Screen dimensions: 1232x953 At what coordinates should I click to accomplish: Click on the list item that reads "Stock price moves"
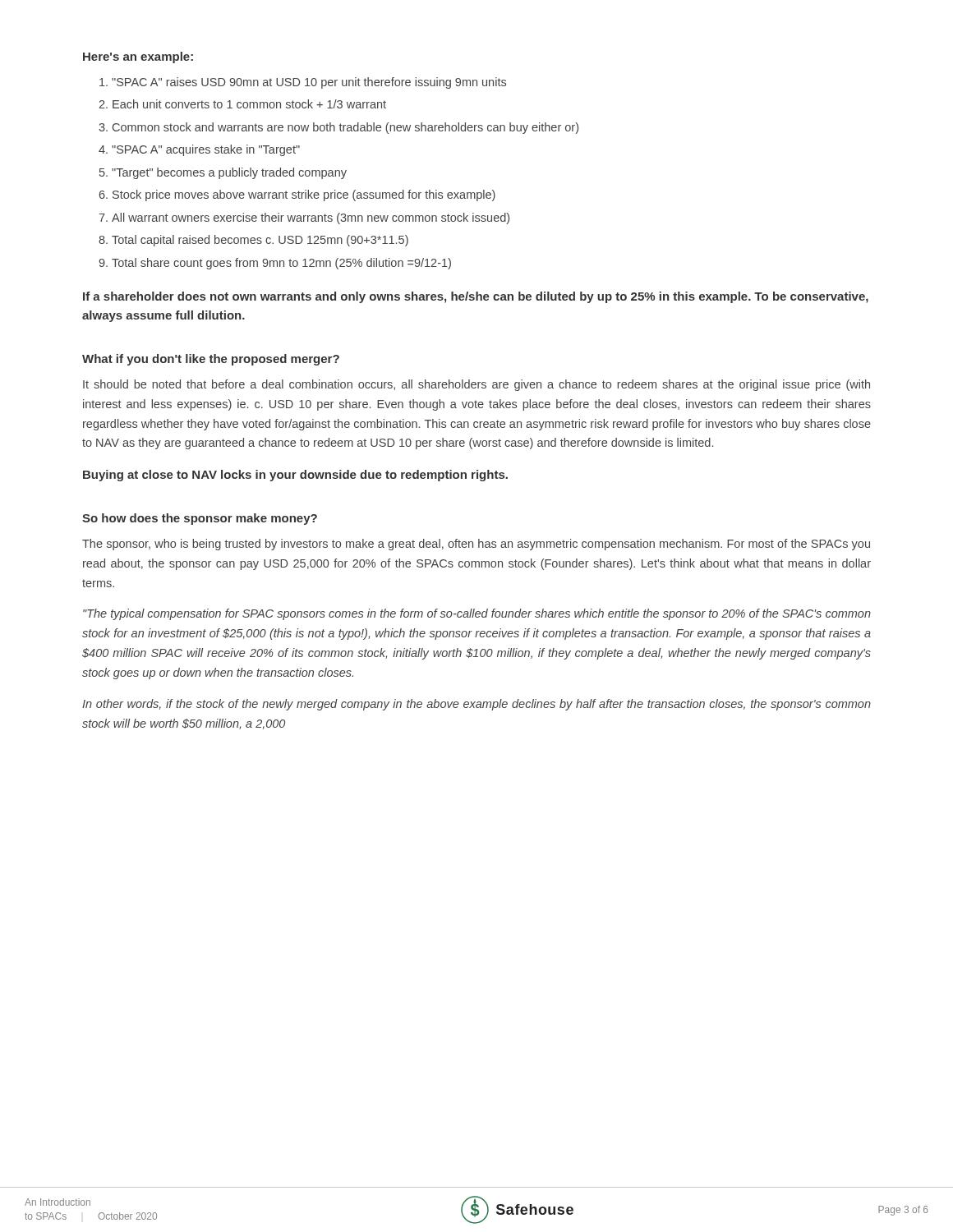click(x=304, y=195)
